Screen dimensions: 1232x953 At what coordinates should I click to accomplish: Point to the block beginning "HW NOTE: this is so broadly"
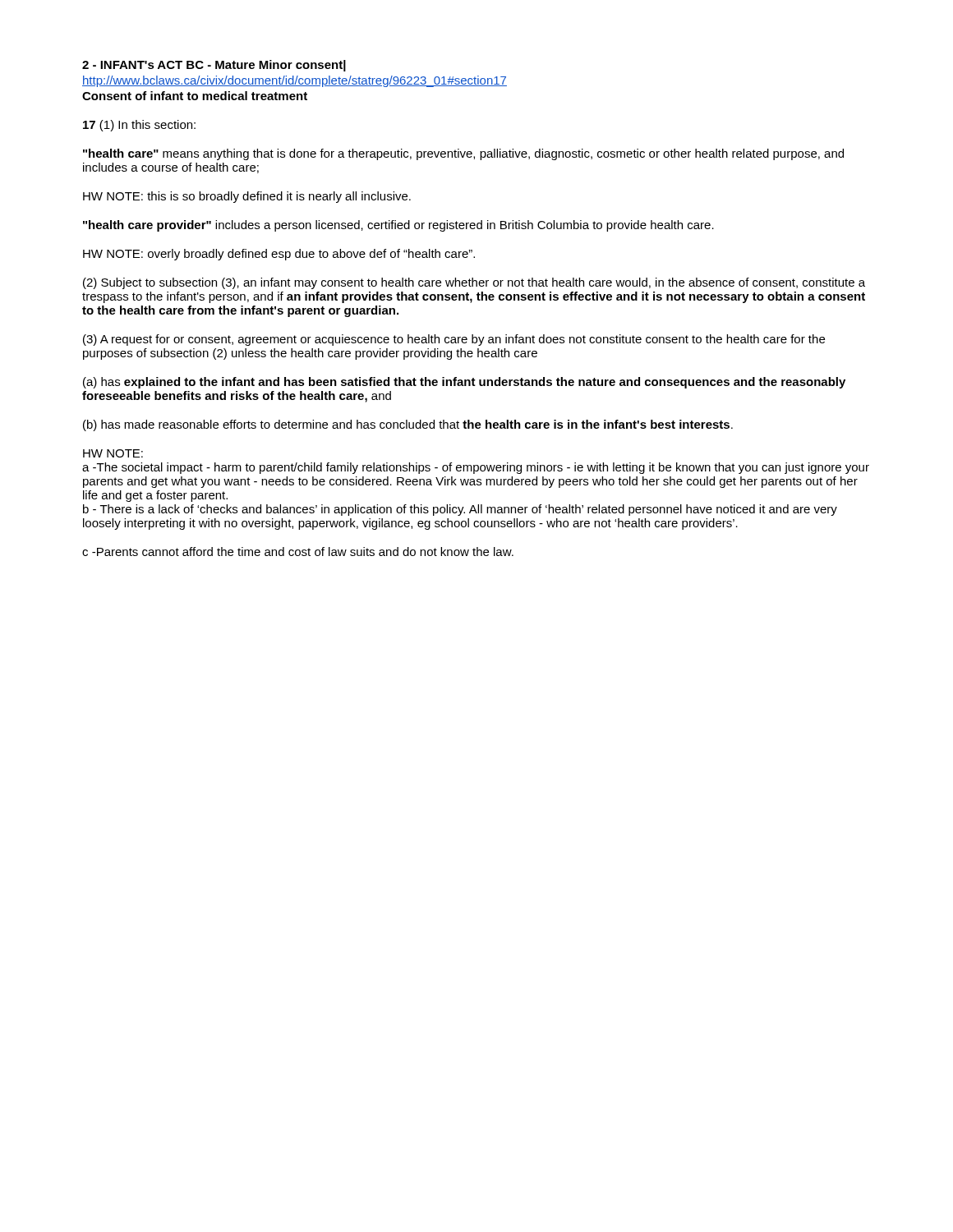[247, 196]
